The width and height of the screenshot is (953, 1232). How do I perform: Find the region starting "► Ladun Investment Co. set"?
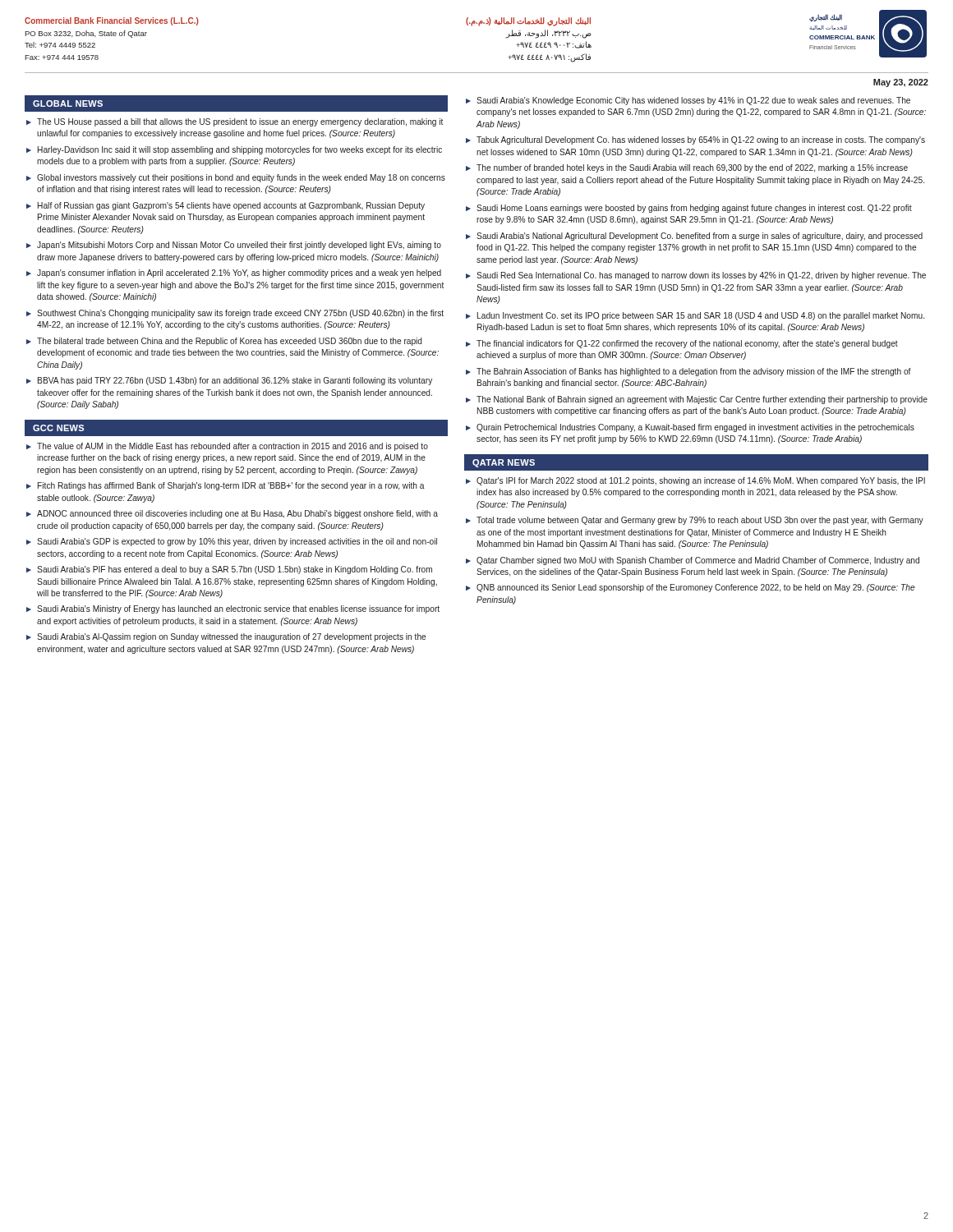coord(696,322)
